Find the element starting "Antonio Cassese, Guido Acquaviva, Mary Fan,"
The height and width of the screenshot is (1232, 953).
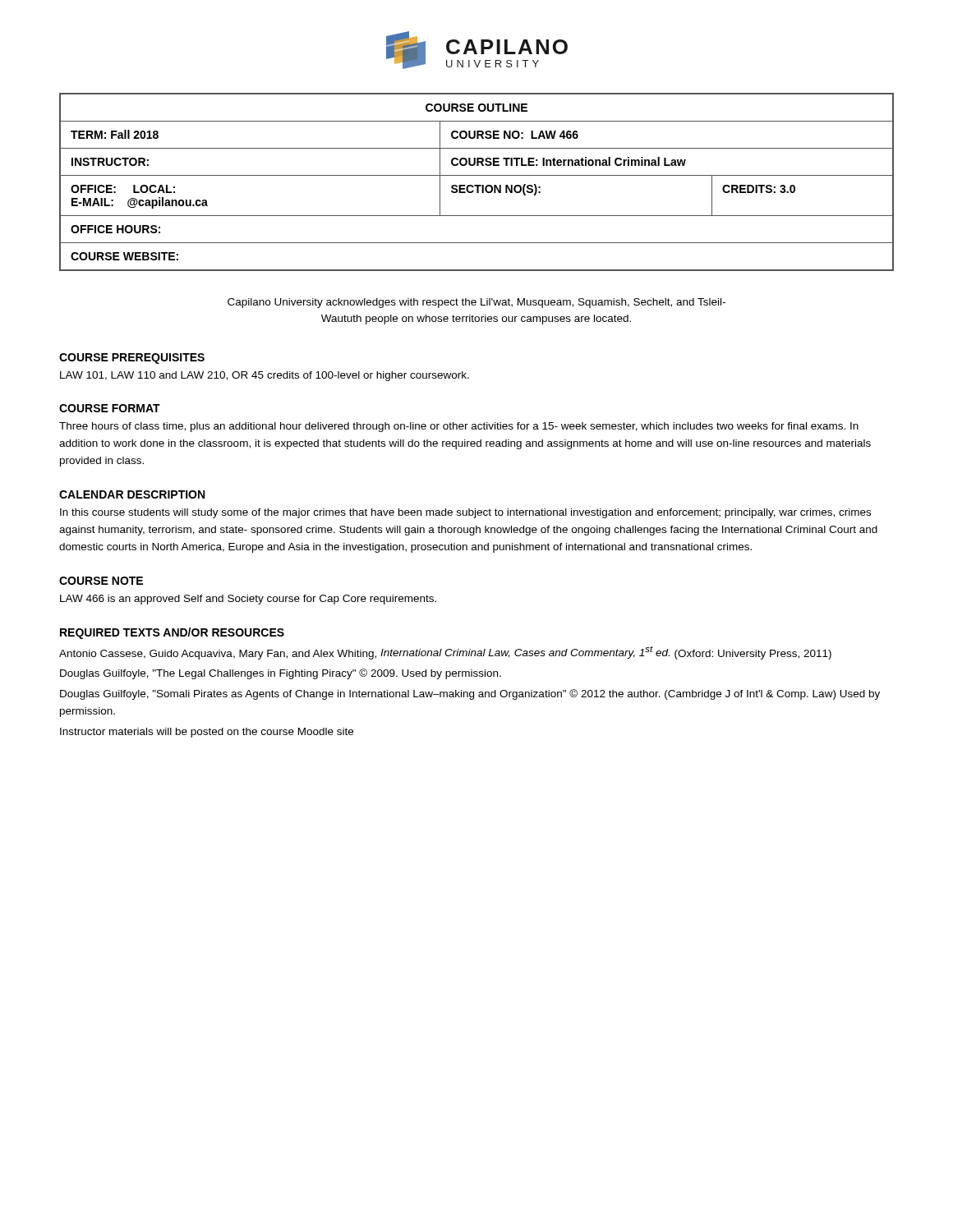[445, 651]
